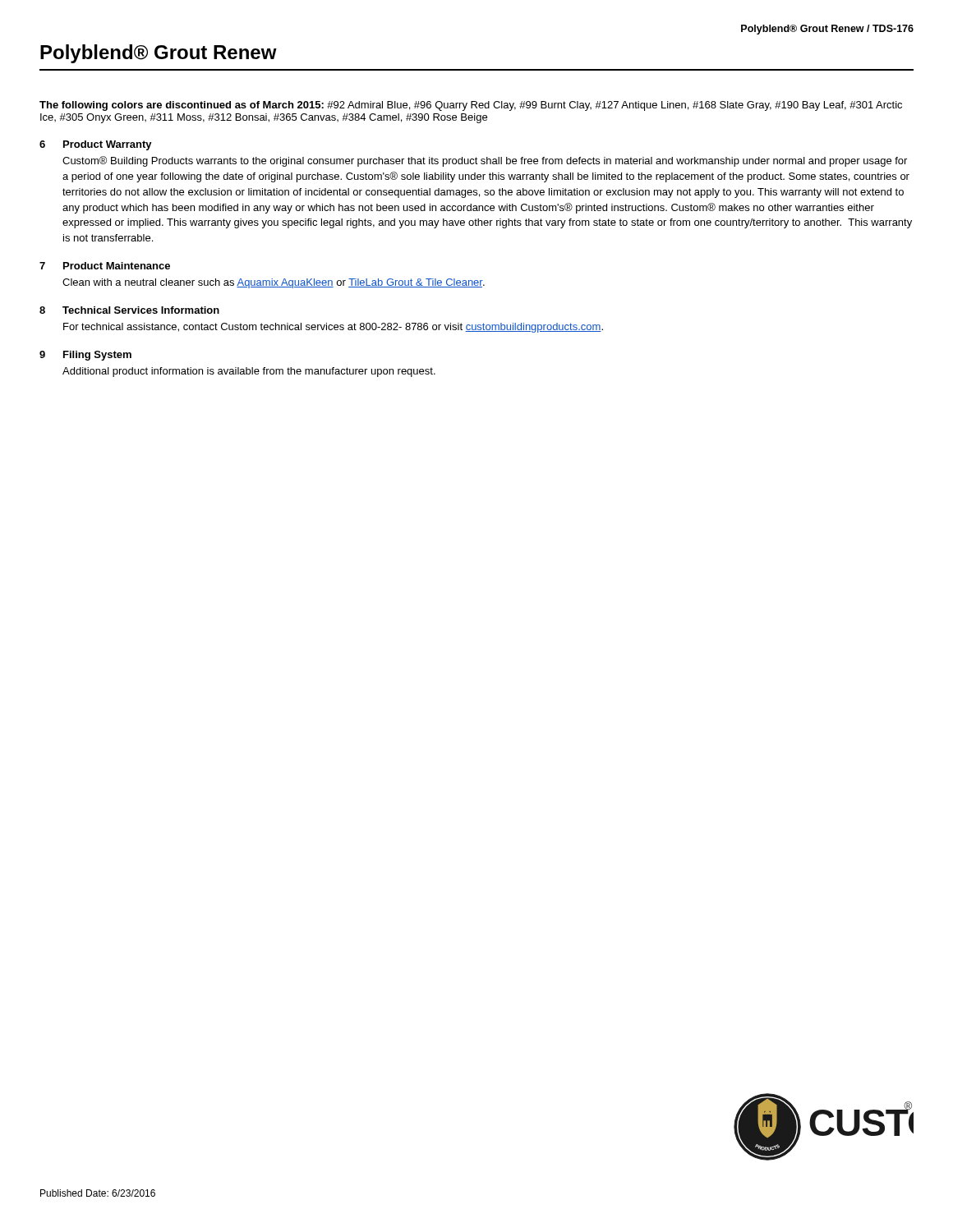Click on the logo
The height and width of the screenshot is (1232, 953).
pyautogui.click(x=823, y=1128)
